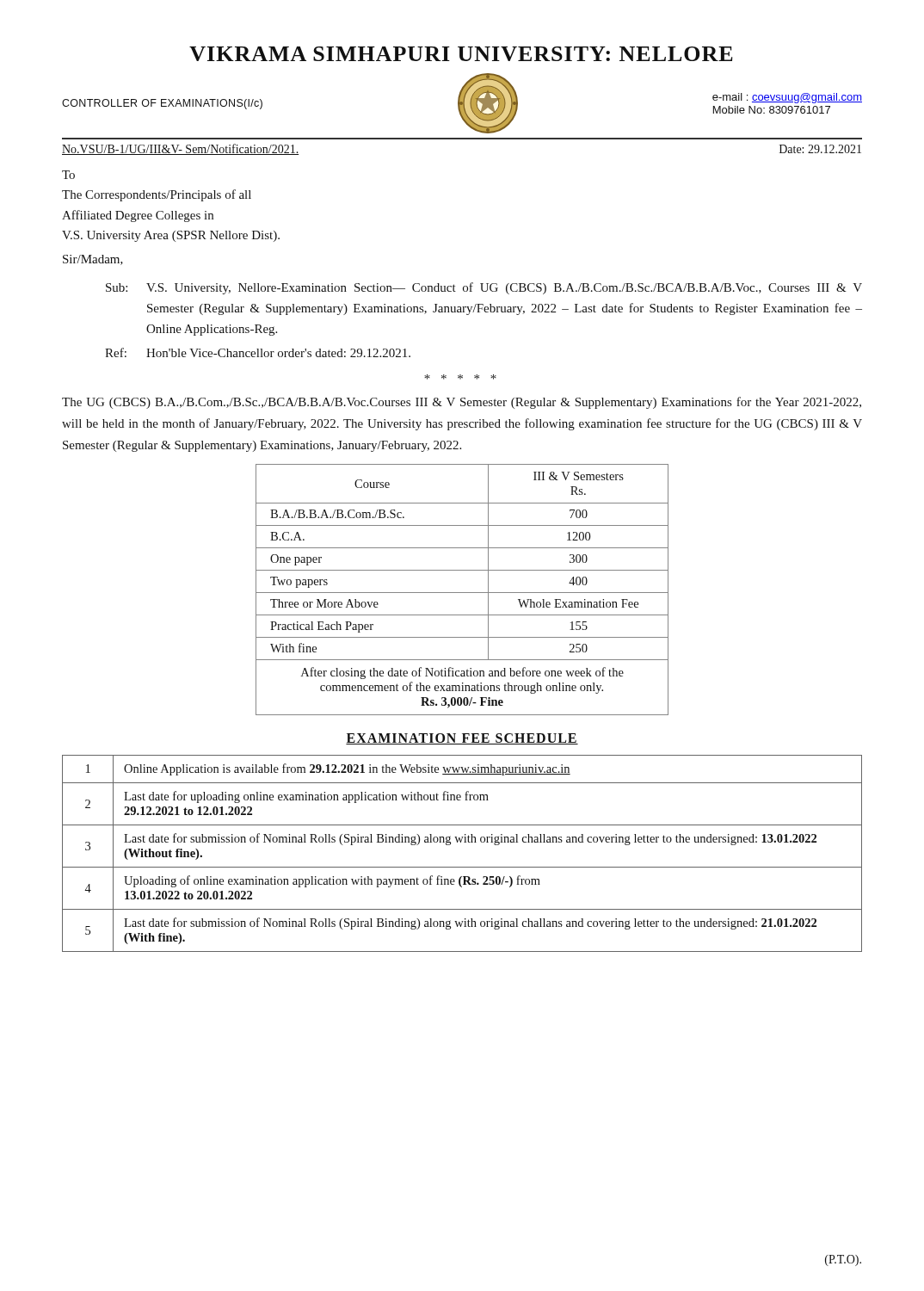Find the text block starting "CONTROLLER OF EXAMINATIONS(I/c)"
924x1291 pixels.
462,103
